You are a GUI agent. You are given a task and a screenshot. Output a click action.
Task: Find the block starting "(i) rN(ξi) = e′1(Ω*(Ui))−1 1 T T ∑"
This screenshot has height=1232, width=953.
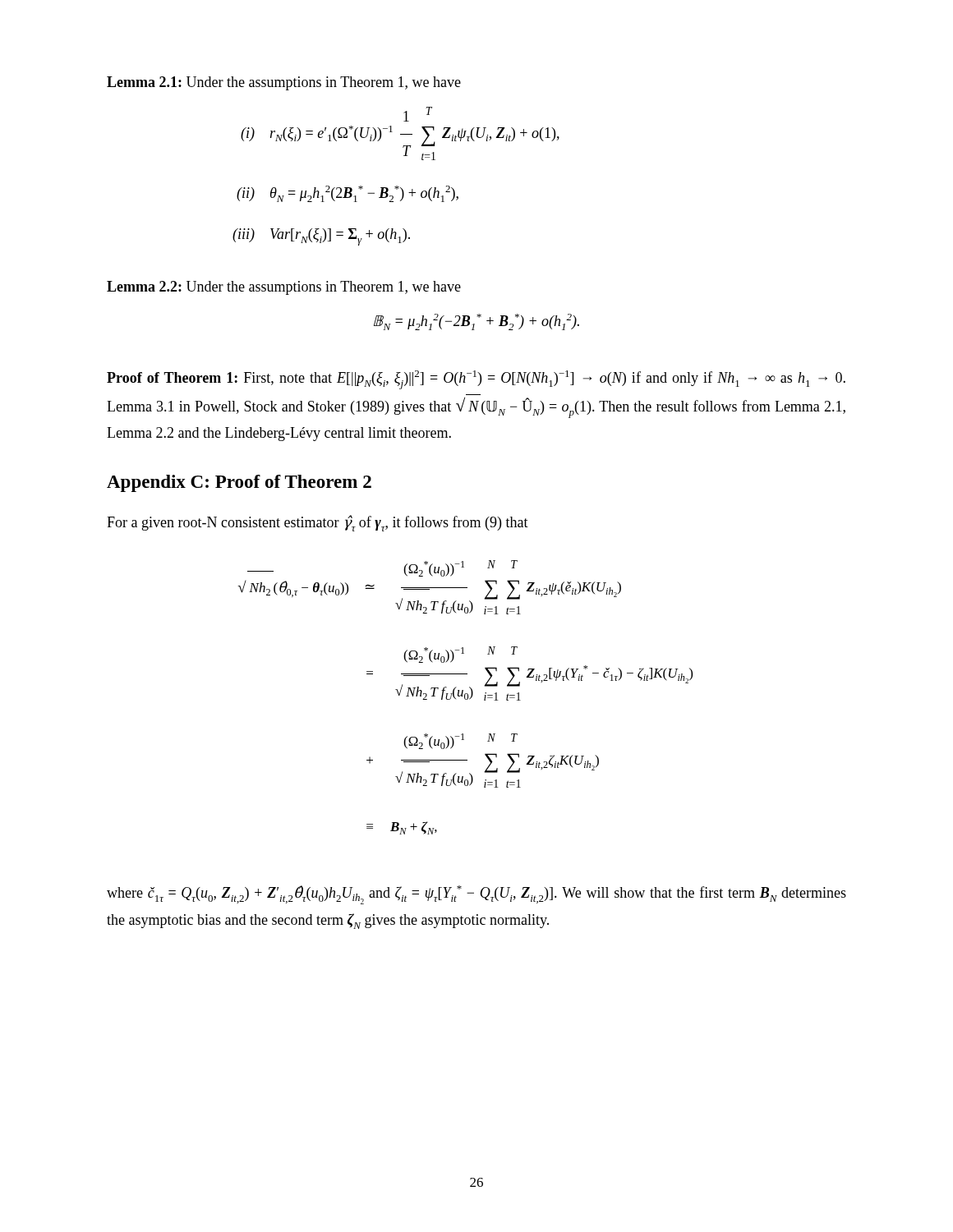(428, 114)
